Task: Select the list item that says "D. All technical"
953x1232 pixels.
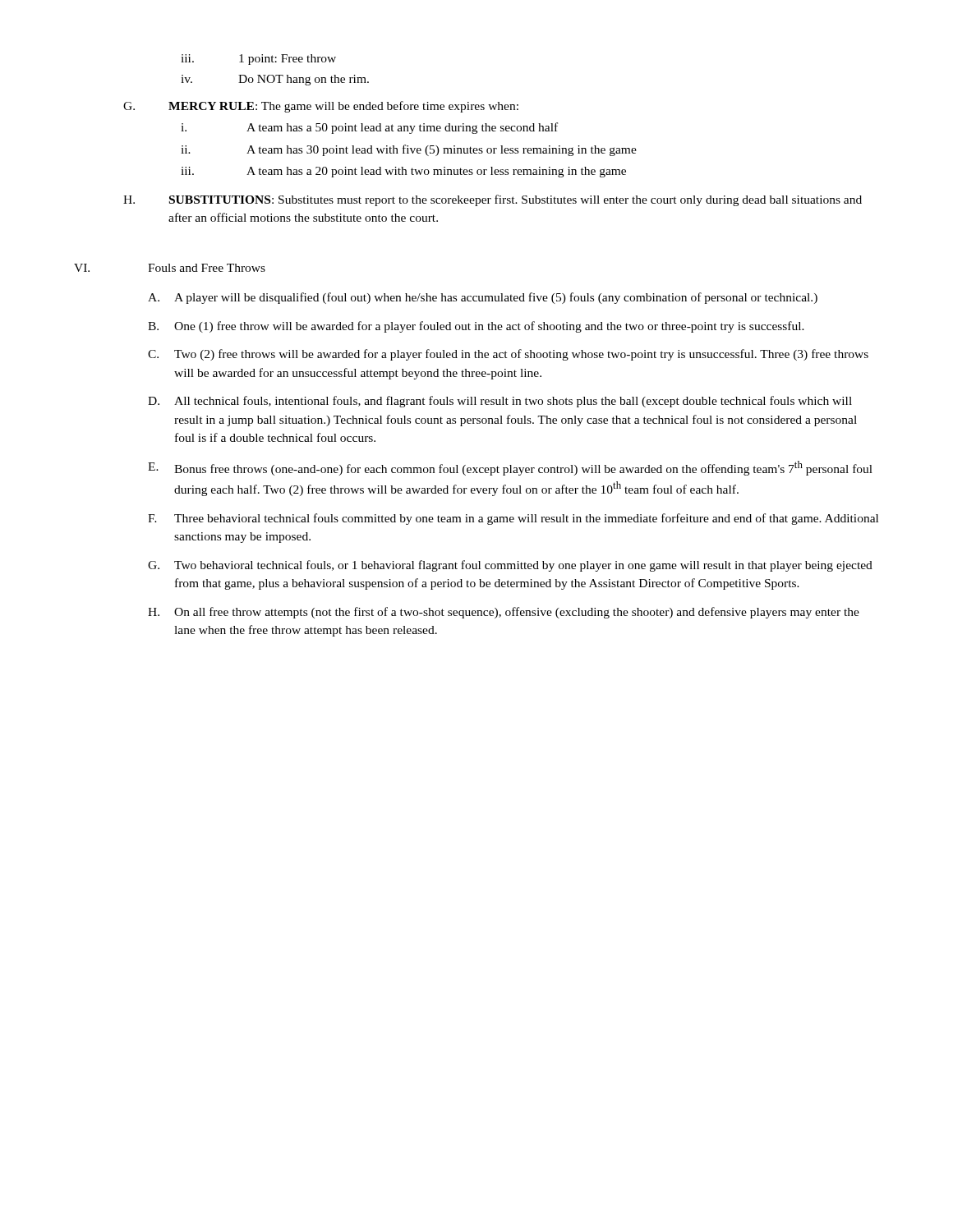Action: tap(513, 420)
